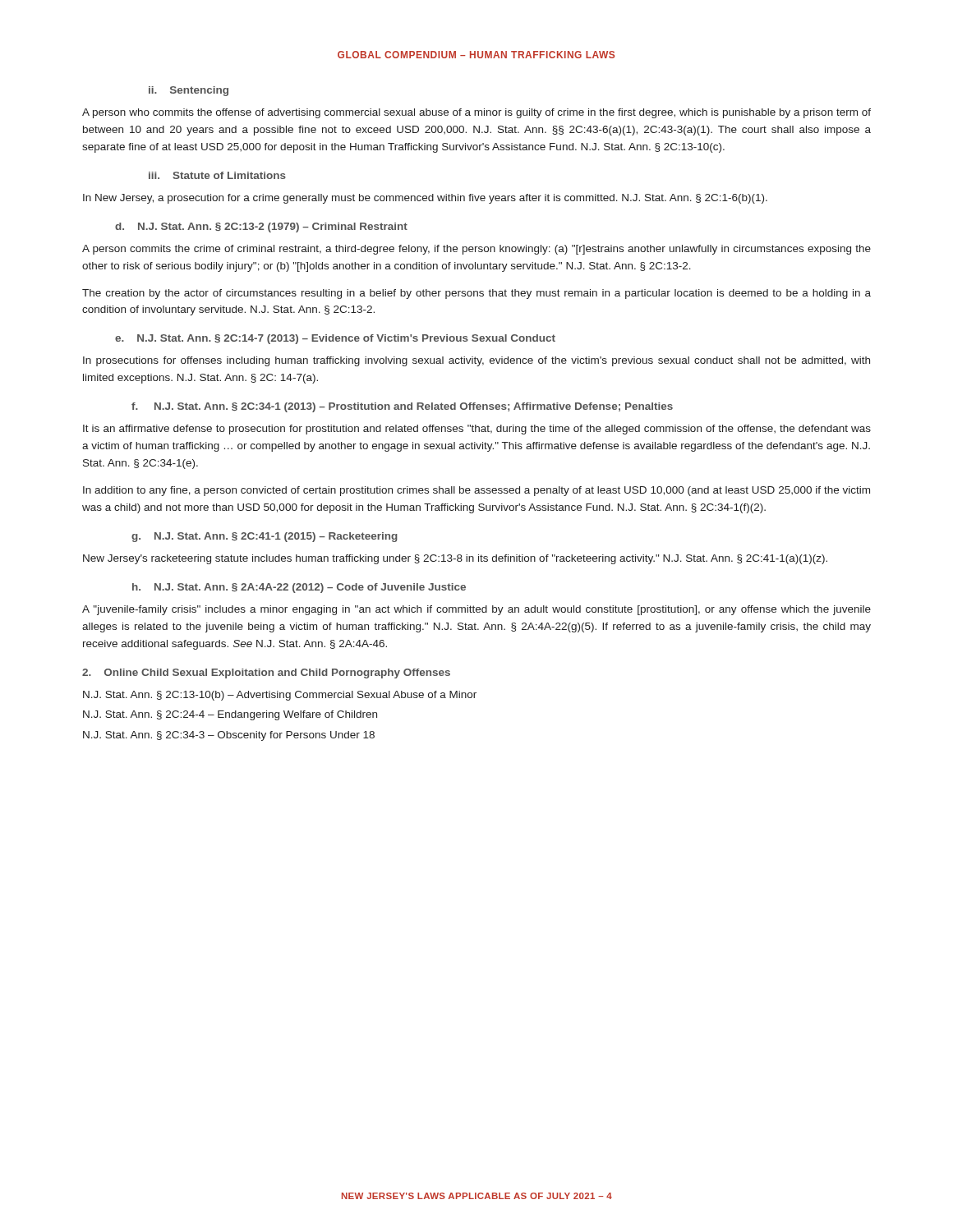Navigate to the region starting "N.J. Stat. Ann. § 2C:34-3 – Obscenity"

(229, 735)
